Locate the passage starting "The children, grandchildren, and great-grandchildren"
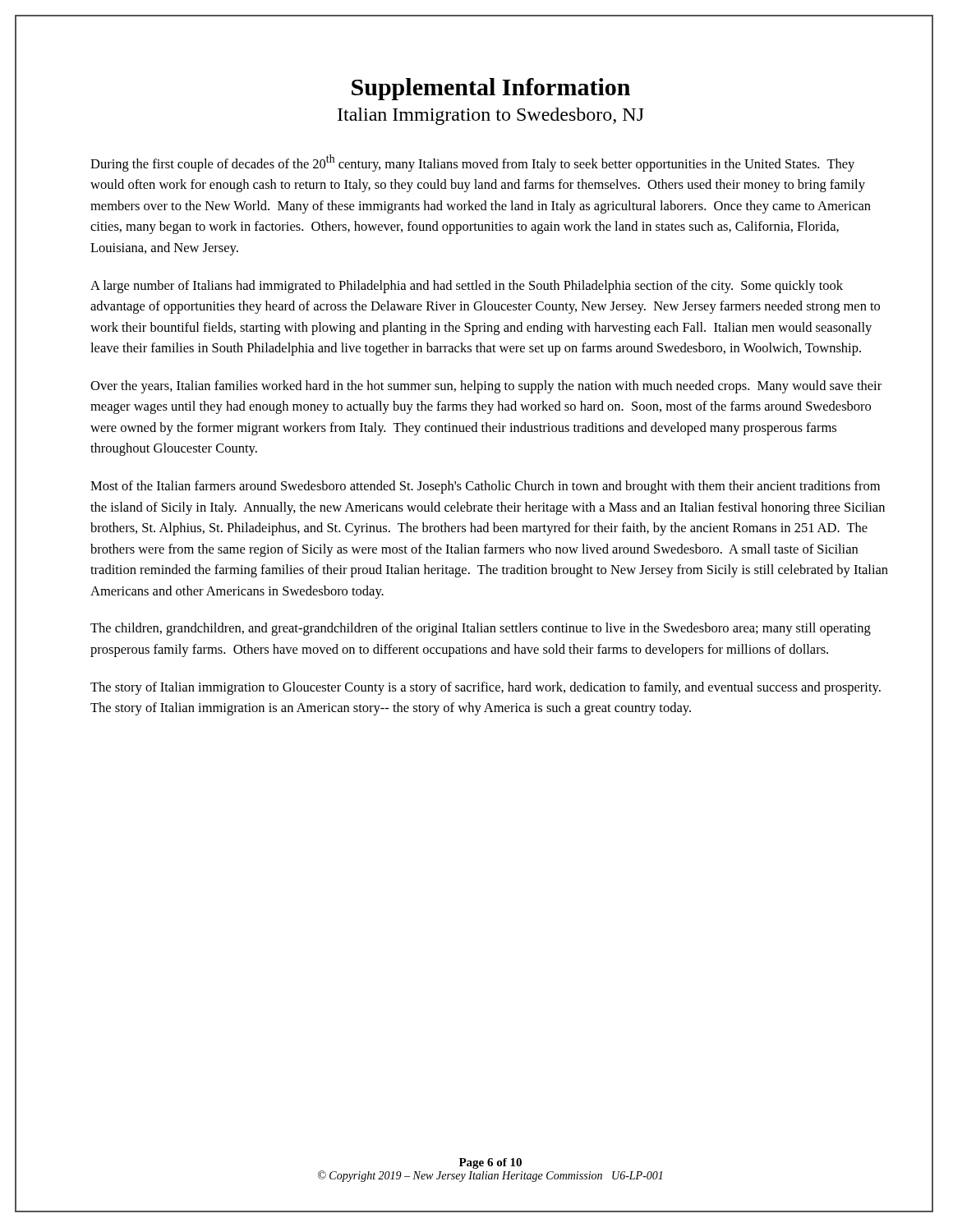The image size is (953, 1232). coord(481,639)
